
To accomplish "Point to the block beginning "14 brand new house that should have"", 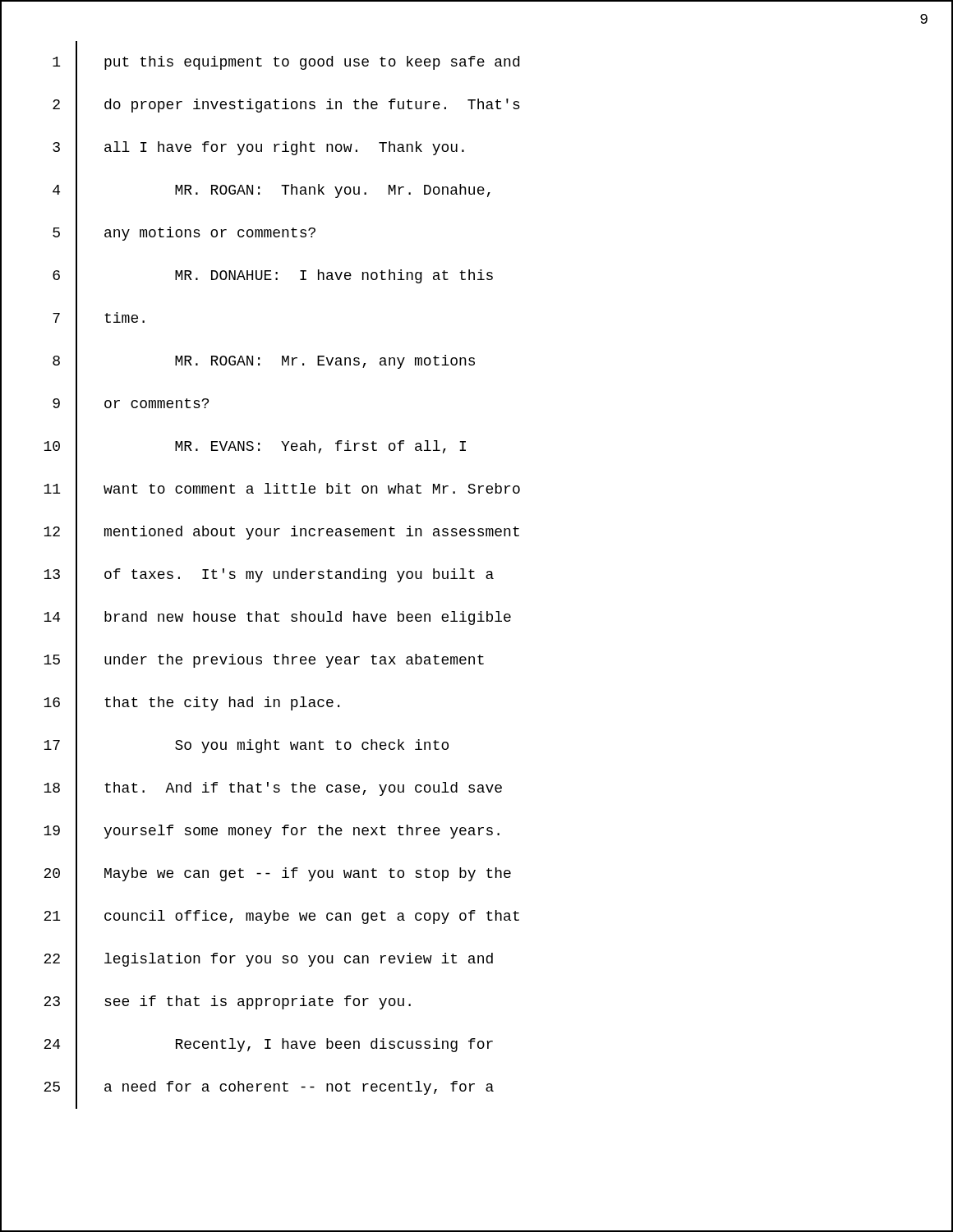I will (x=257, y=618).
